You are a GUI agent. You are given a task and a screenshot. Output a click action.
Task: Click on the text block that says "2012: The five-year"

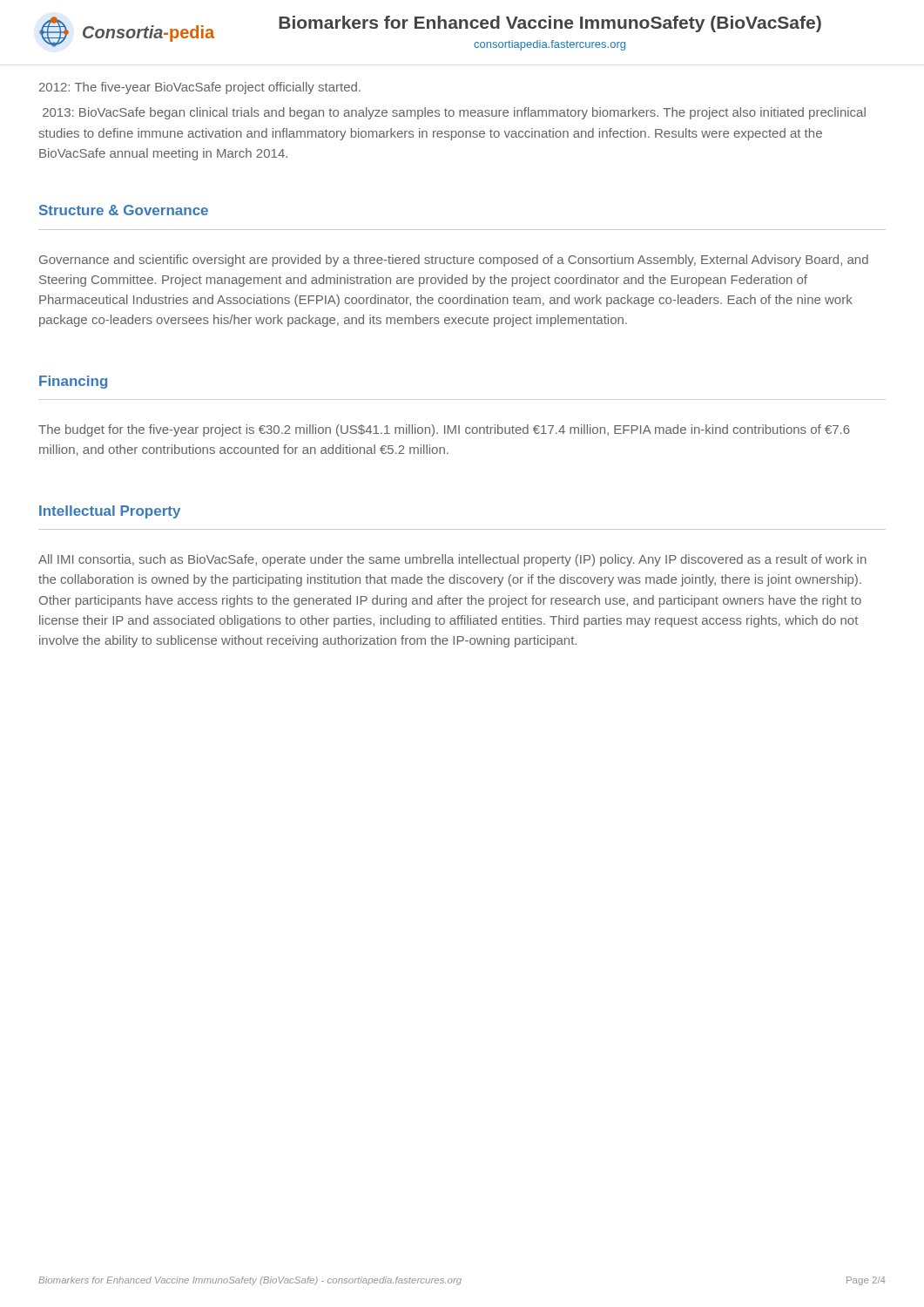(x=200, y=87)
